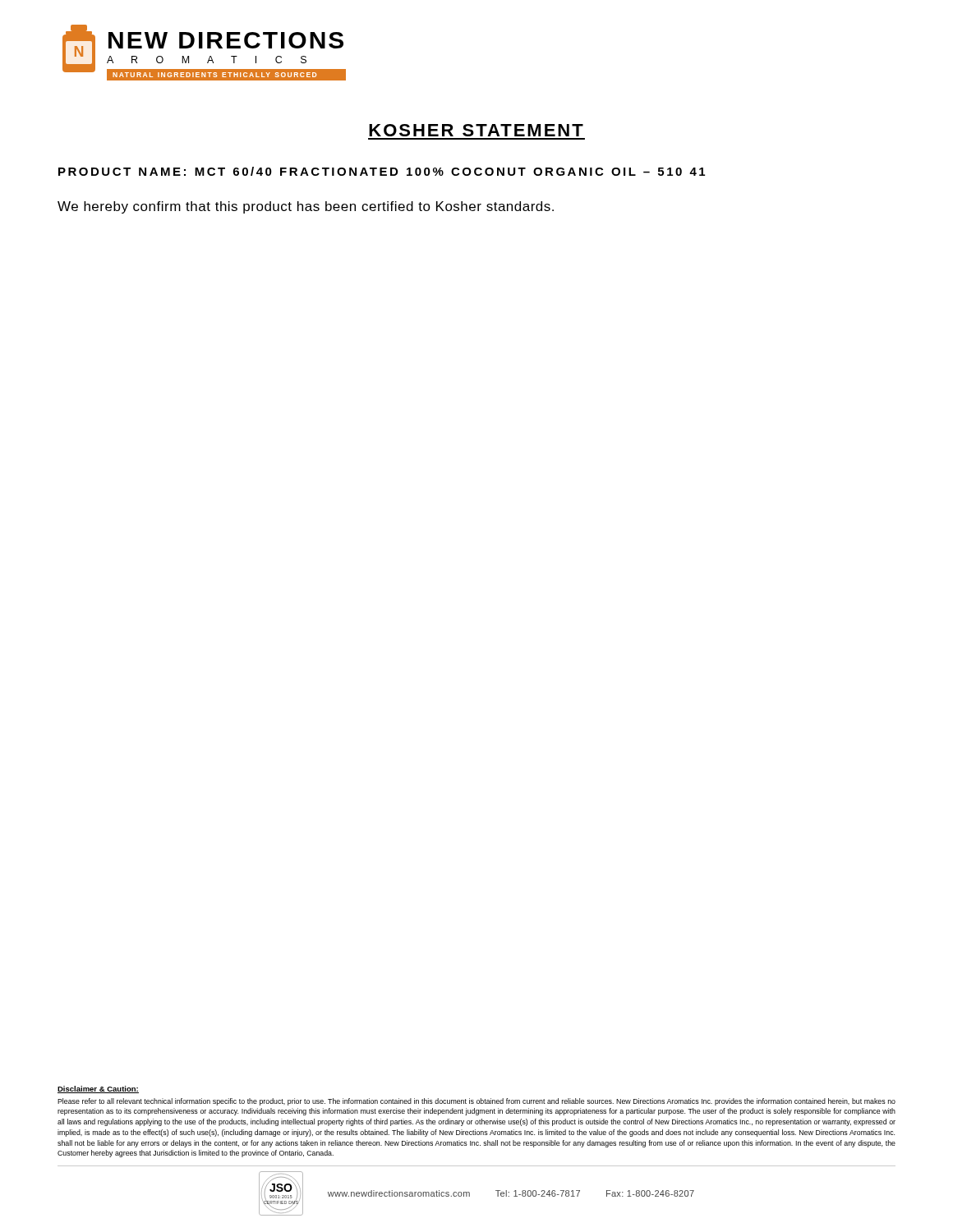Locate the text starting "KOSHER STATEMENT"
Viewport: 953px width, 1232px height.
click(x=476, y=130)
